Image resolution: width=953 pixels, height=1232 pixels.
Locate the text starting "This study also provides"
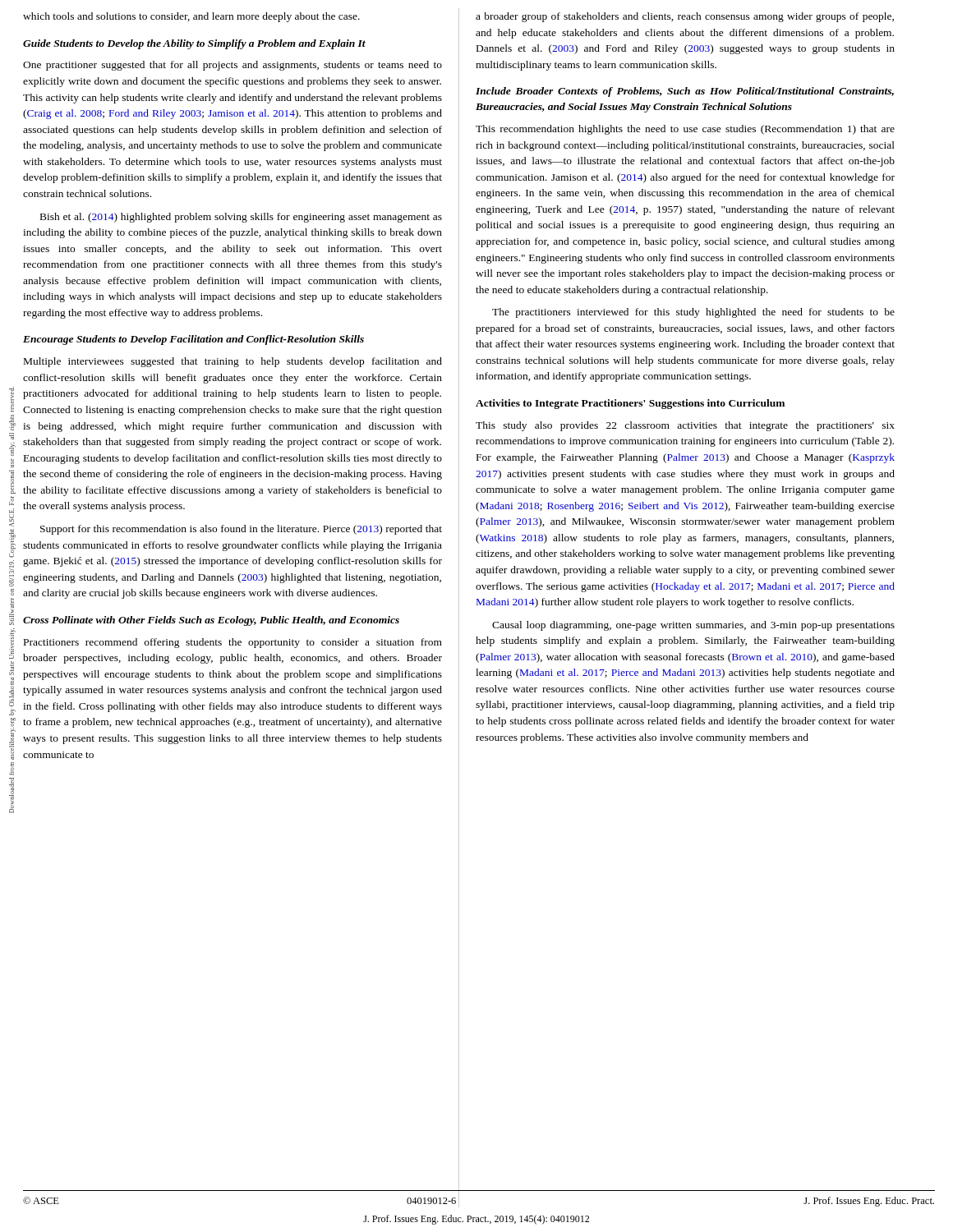685,581
